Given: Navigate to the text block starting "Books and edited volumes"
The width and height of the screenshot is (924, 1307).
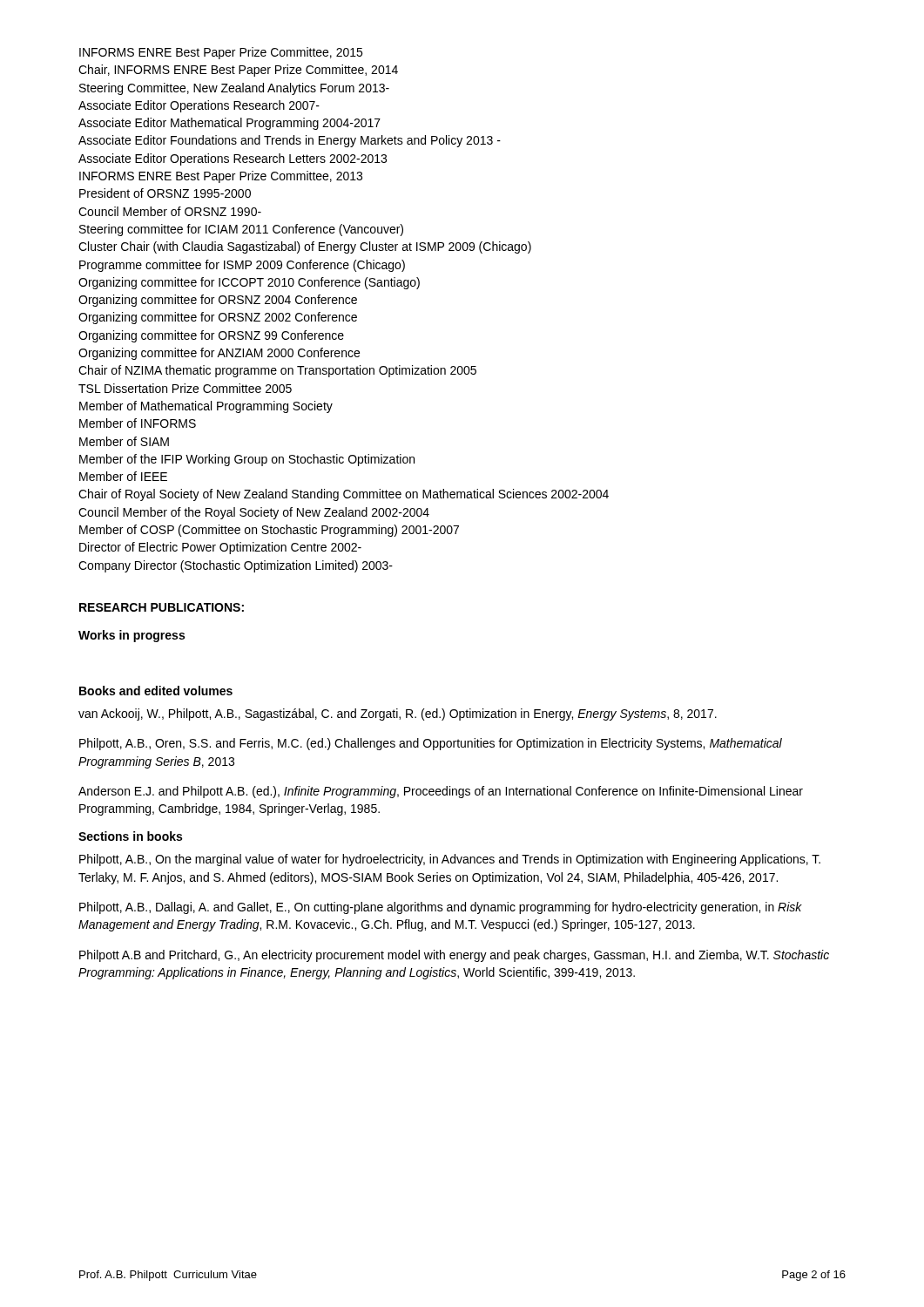Looking at the screenshot, I should (x=156, y=691).
